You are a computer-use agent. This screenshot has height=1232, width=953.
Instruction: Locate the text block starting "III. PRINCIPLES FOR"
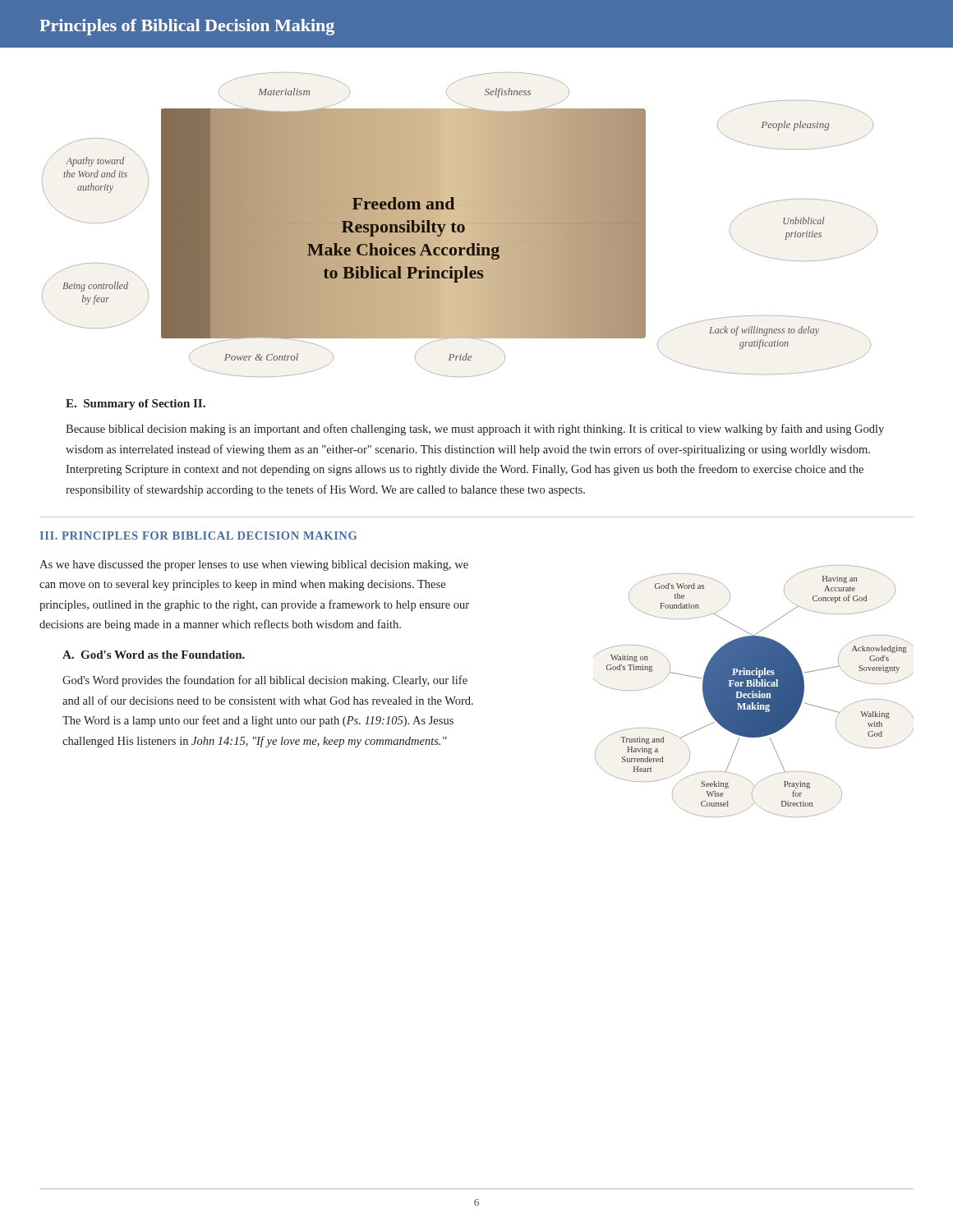point(199,535)
